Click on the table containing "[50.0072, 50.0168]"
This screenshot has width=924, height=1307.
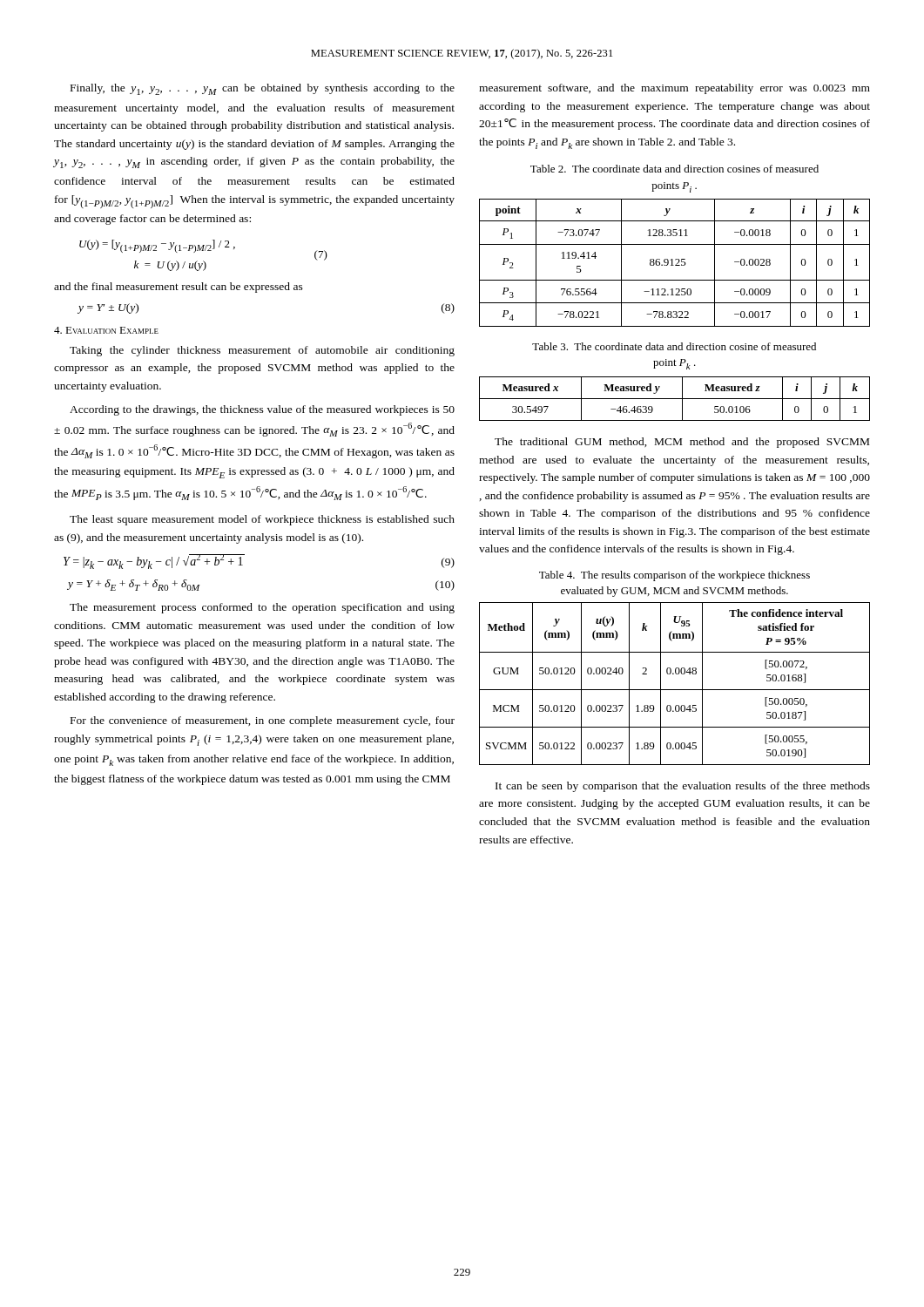click(675, 683)
